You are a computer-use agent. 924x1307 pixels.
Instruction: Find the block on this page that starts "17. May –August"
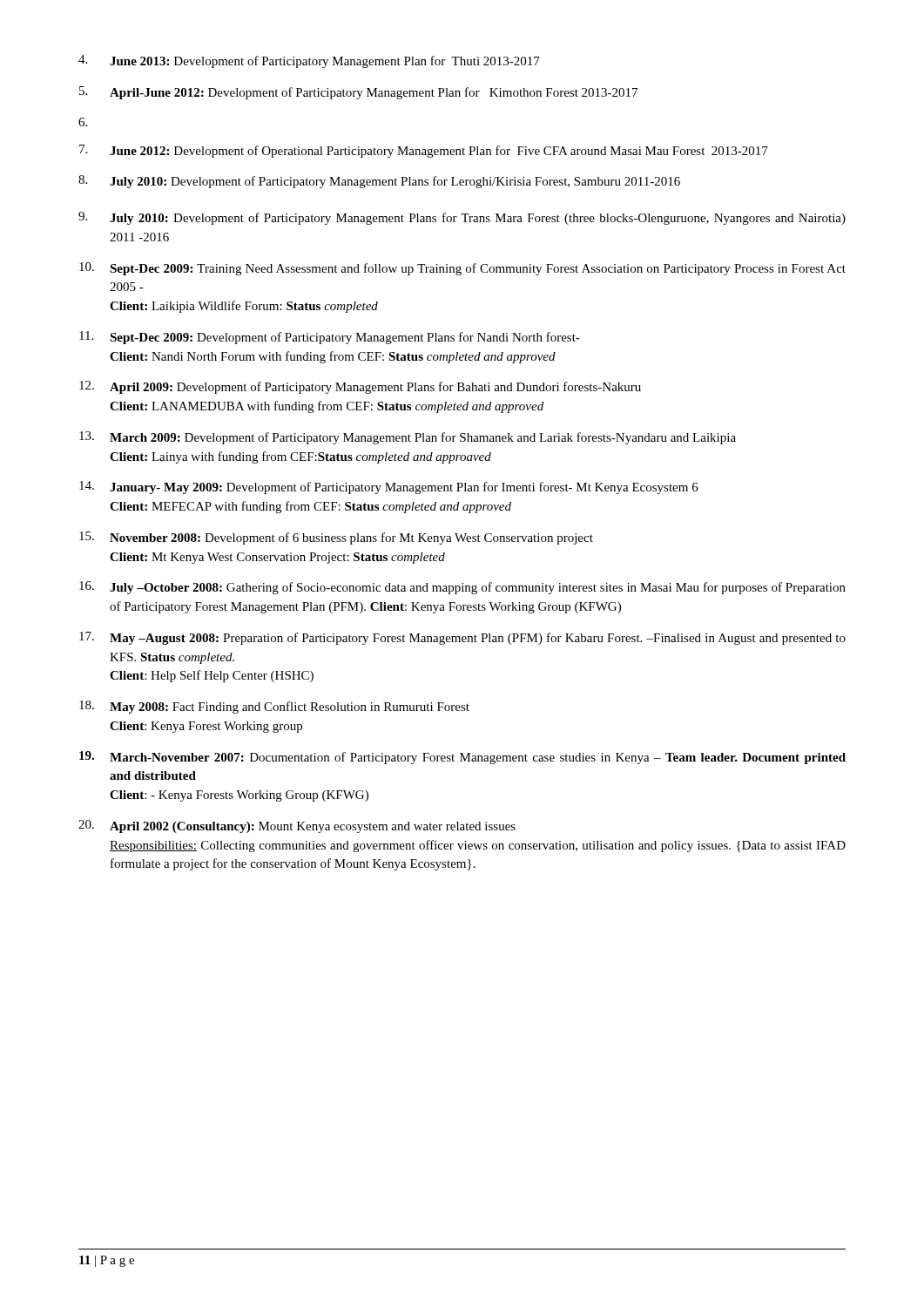point(462,638)
